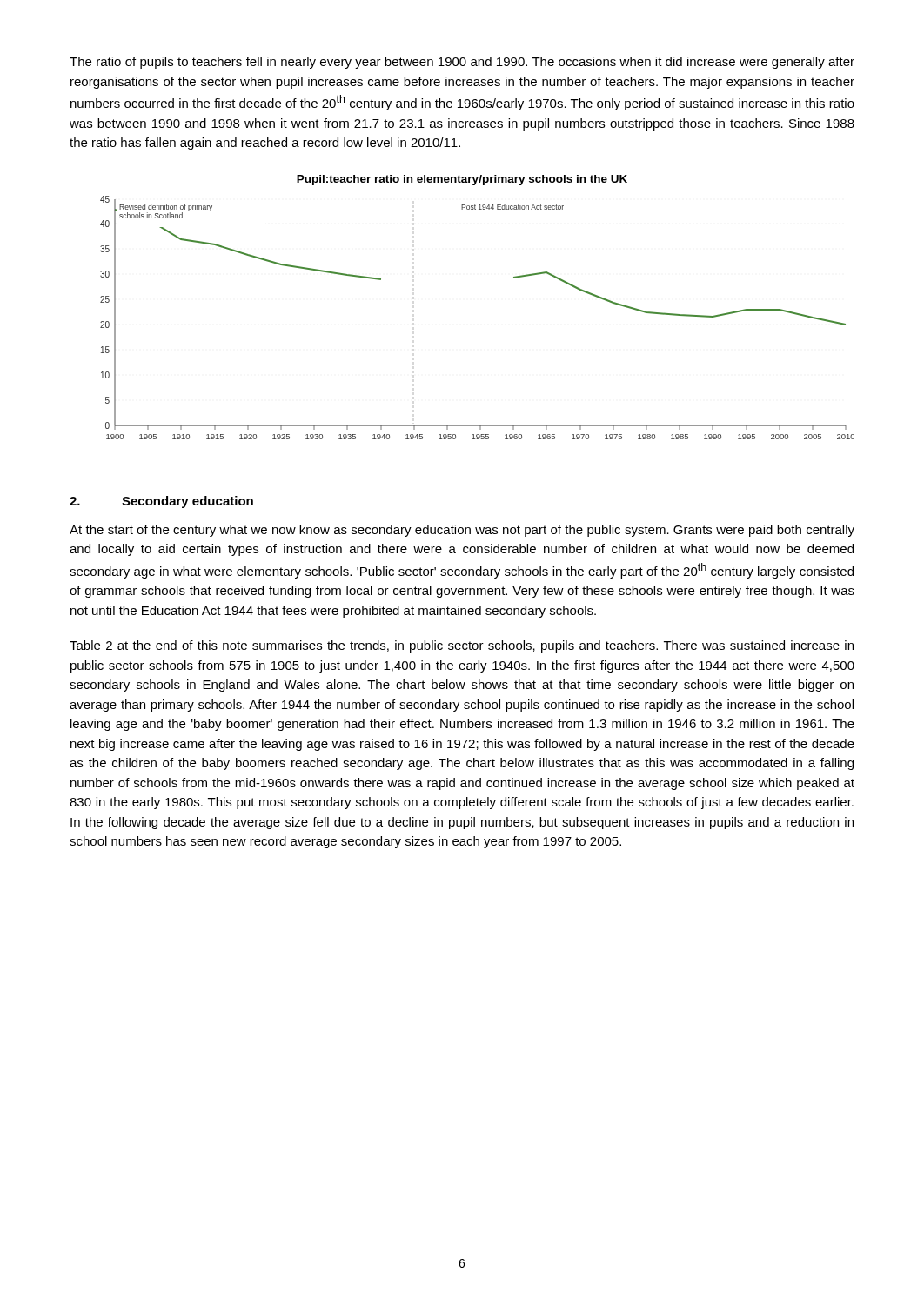Point to the block beginning "Table 2 at"
Viewport: 924px width, 1305px height.
tap(462, 743)
